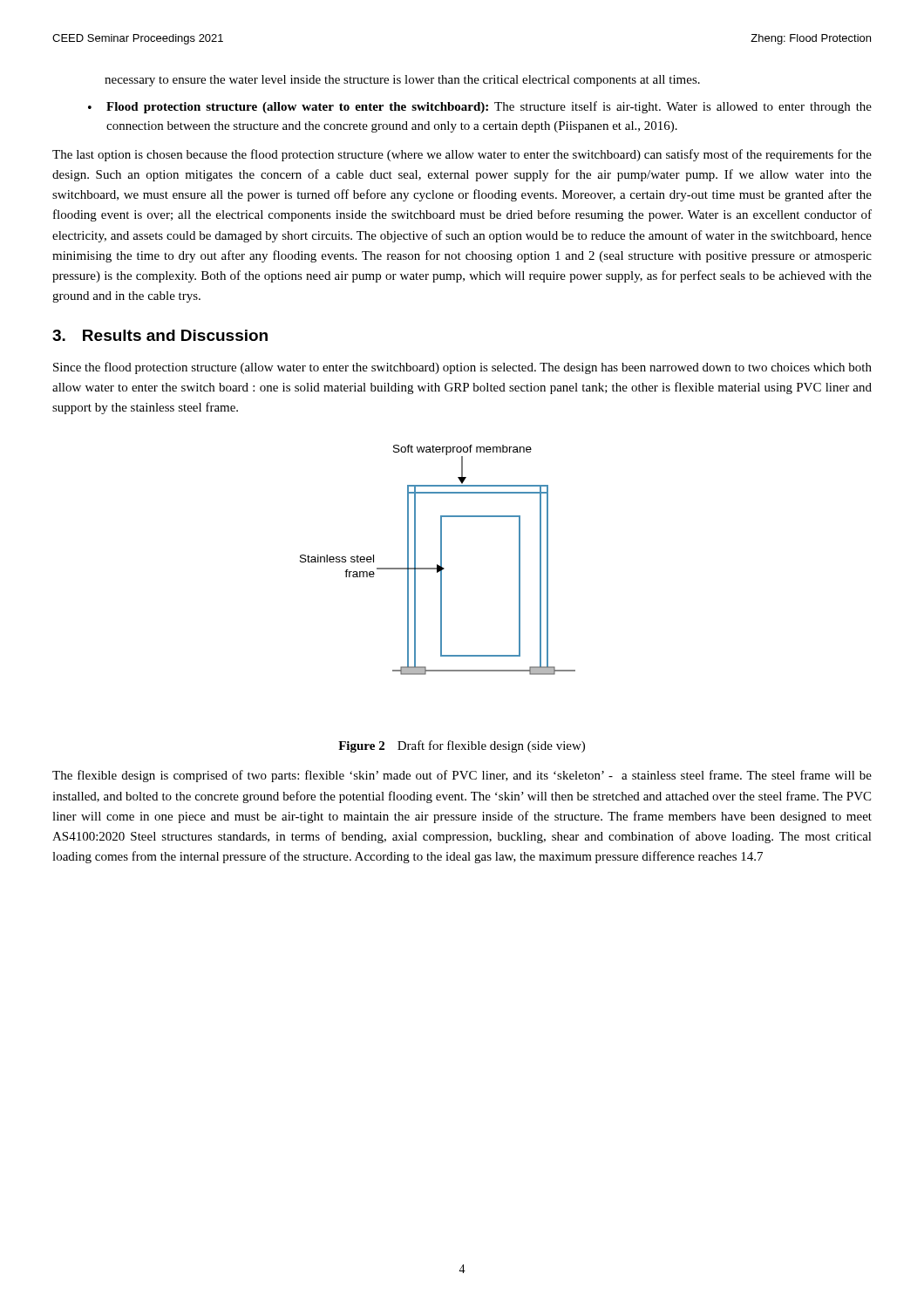The height and width of the screenshot is (1308, 924).
Task: Select the engineering diagram
Action: (x=462, y=584)
